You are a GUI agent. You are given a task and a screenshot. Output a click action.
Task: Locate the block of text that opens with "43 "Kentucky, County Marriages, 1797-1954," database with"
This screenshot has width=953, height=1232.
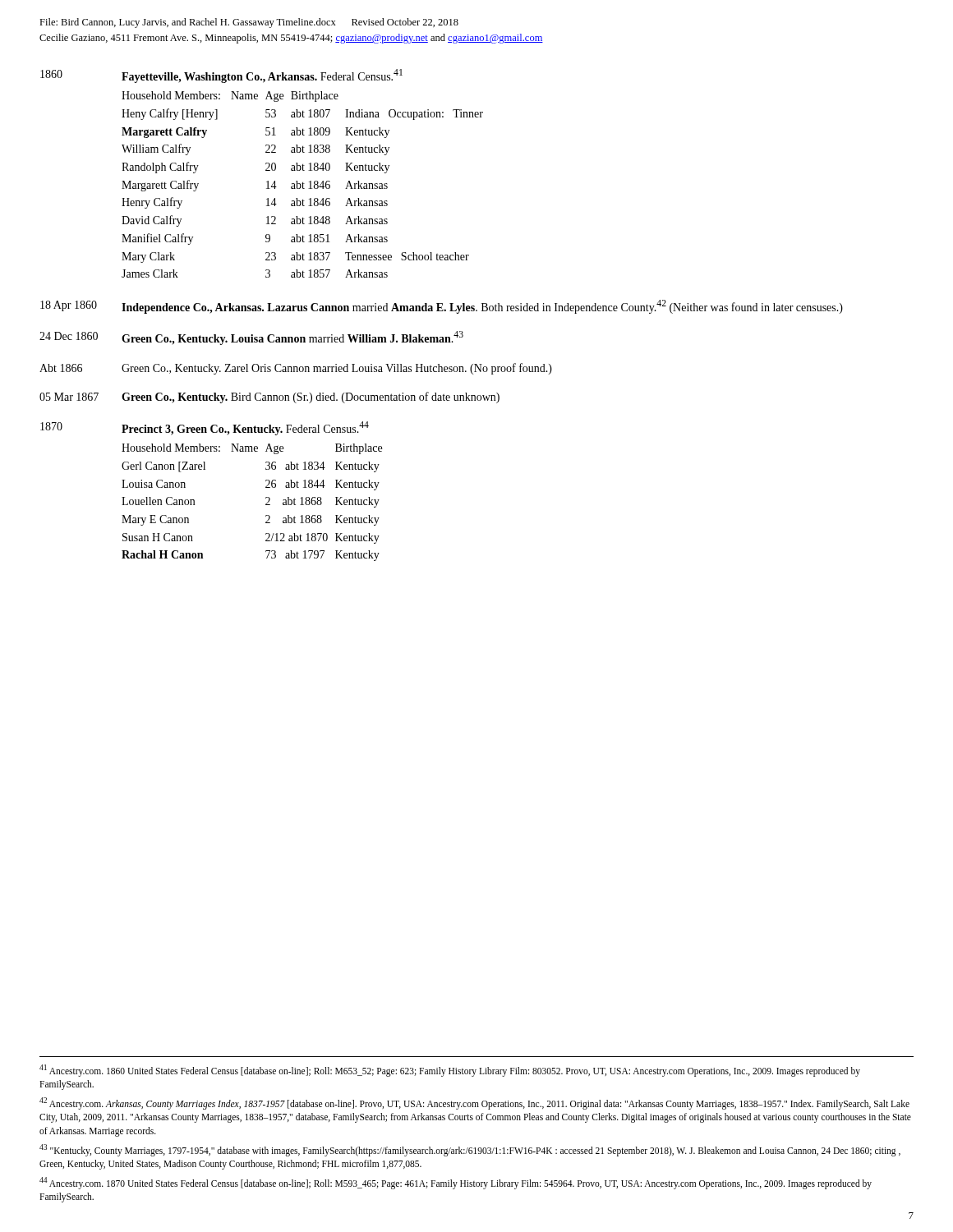tap(470, 1156)
